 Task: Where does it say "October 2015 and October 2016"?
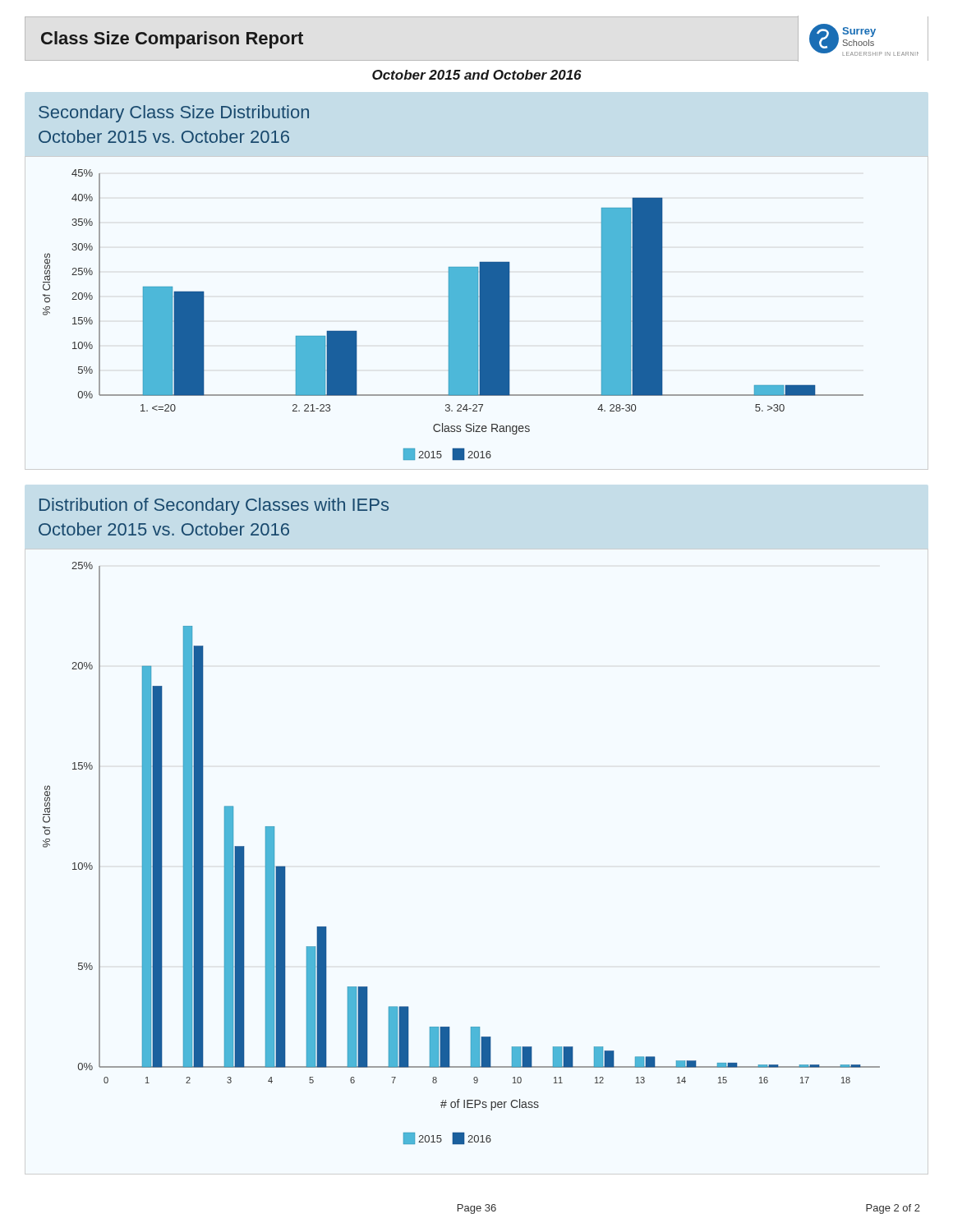point(476,75)
